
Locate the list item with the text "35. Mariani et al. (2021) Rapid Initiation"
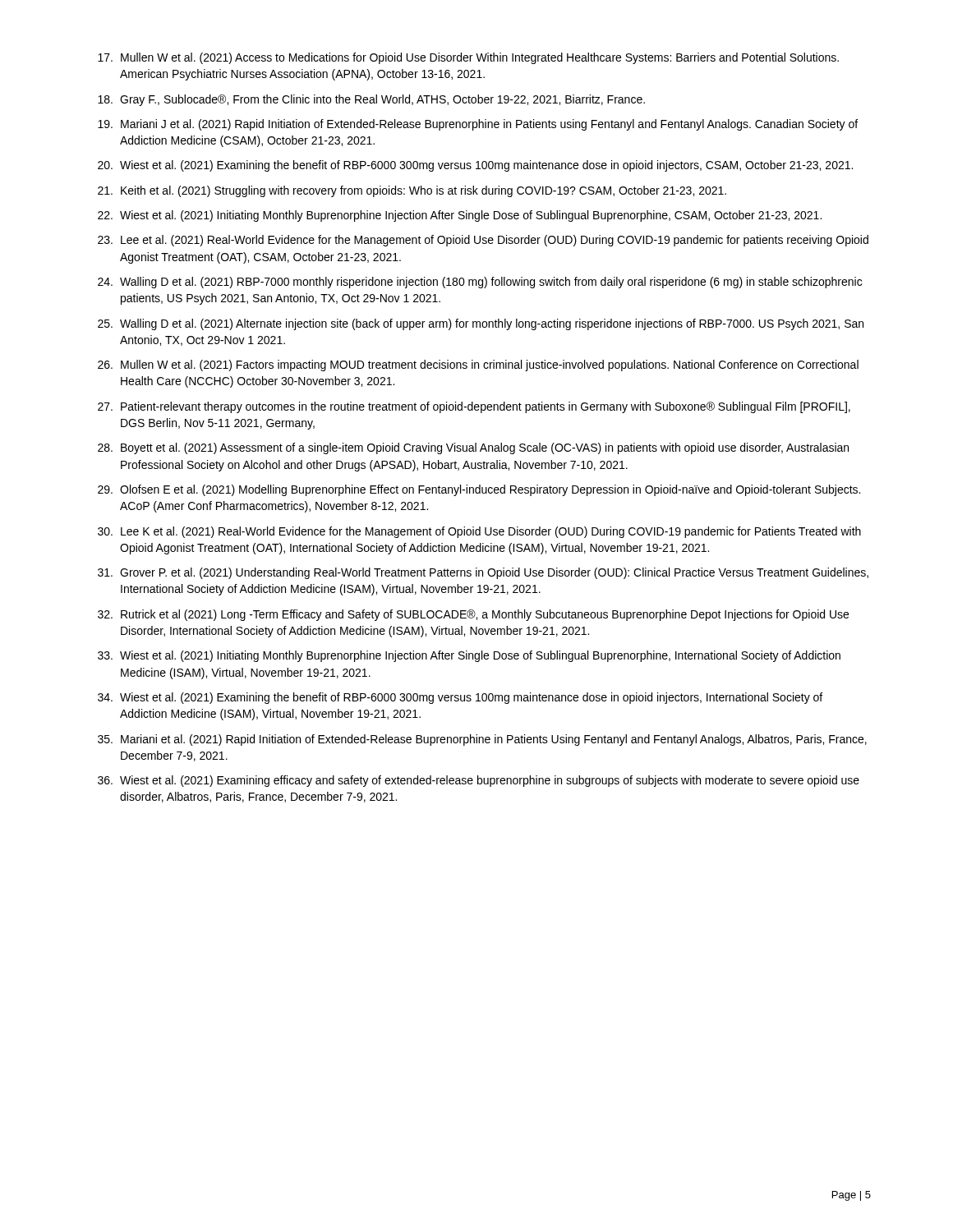[476, 747]
